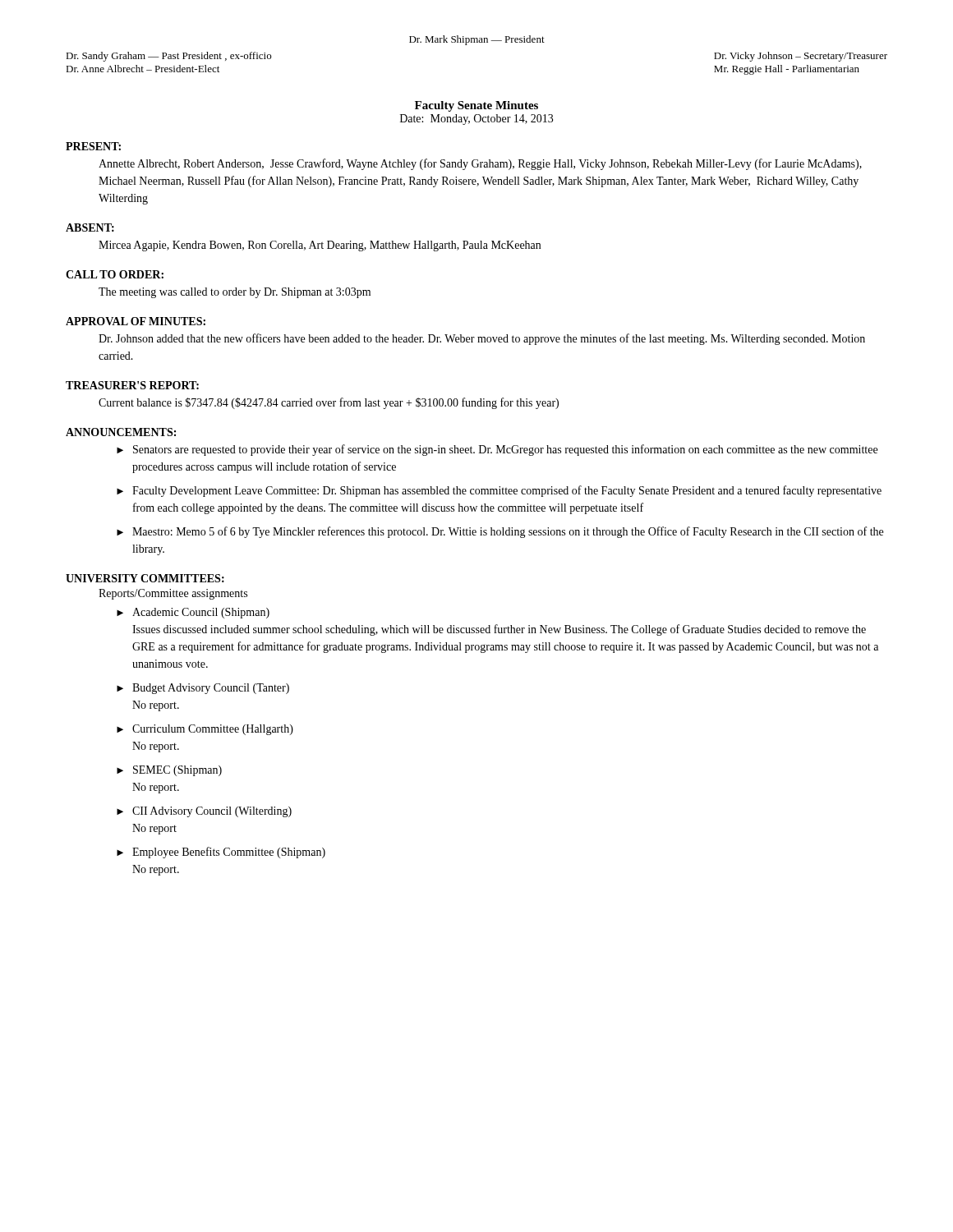Image resolution: width=953 pixels, height=1232 pixels.
Task: Click on the list item that reads "► Maestro: Memo 5 of 6 by"
Action: click(x=501, y=540)
